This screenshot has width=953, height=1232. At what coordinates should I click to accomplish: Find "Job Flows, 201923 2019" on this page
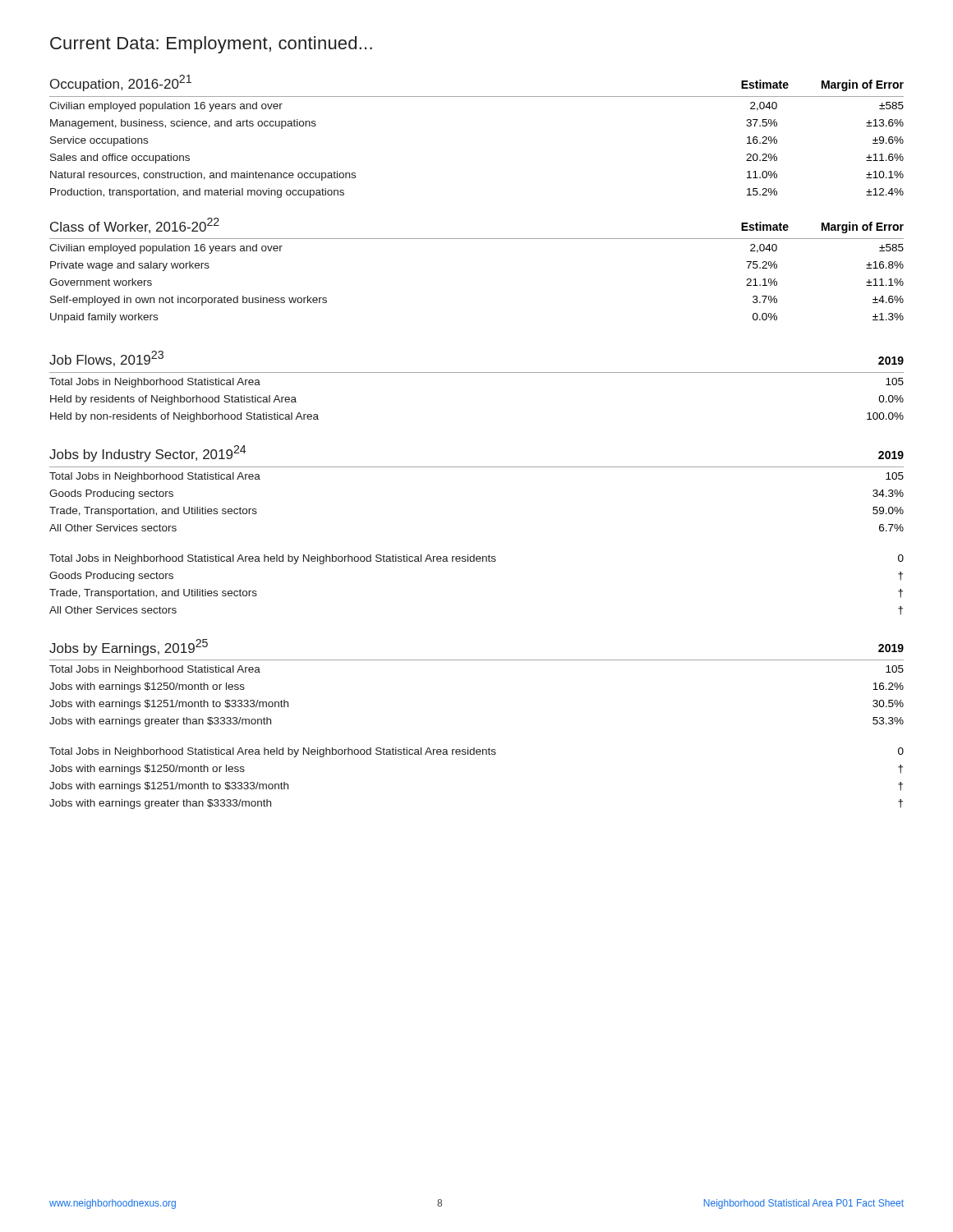point(109,358)
